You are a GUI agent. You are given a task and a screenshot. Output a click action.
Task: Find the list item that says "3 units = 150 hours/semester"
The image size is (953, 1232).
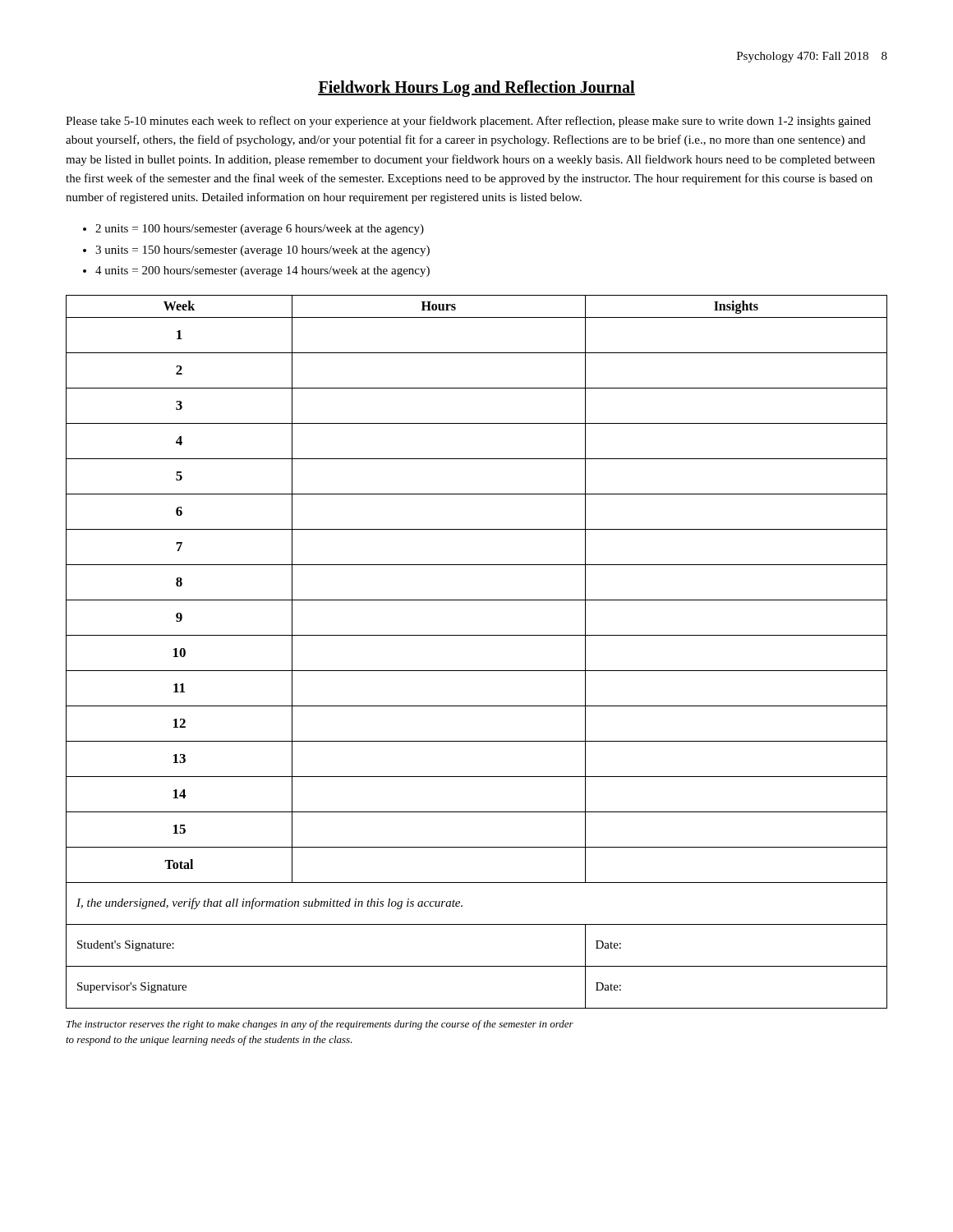coord(263,249)
